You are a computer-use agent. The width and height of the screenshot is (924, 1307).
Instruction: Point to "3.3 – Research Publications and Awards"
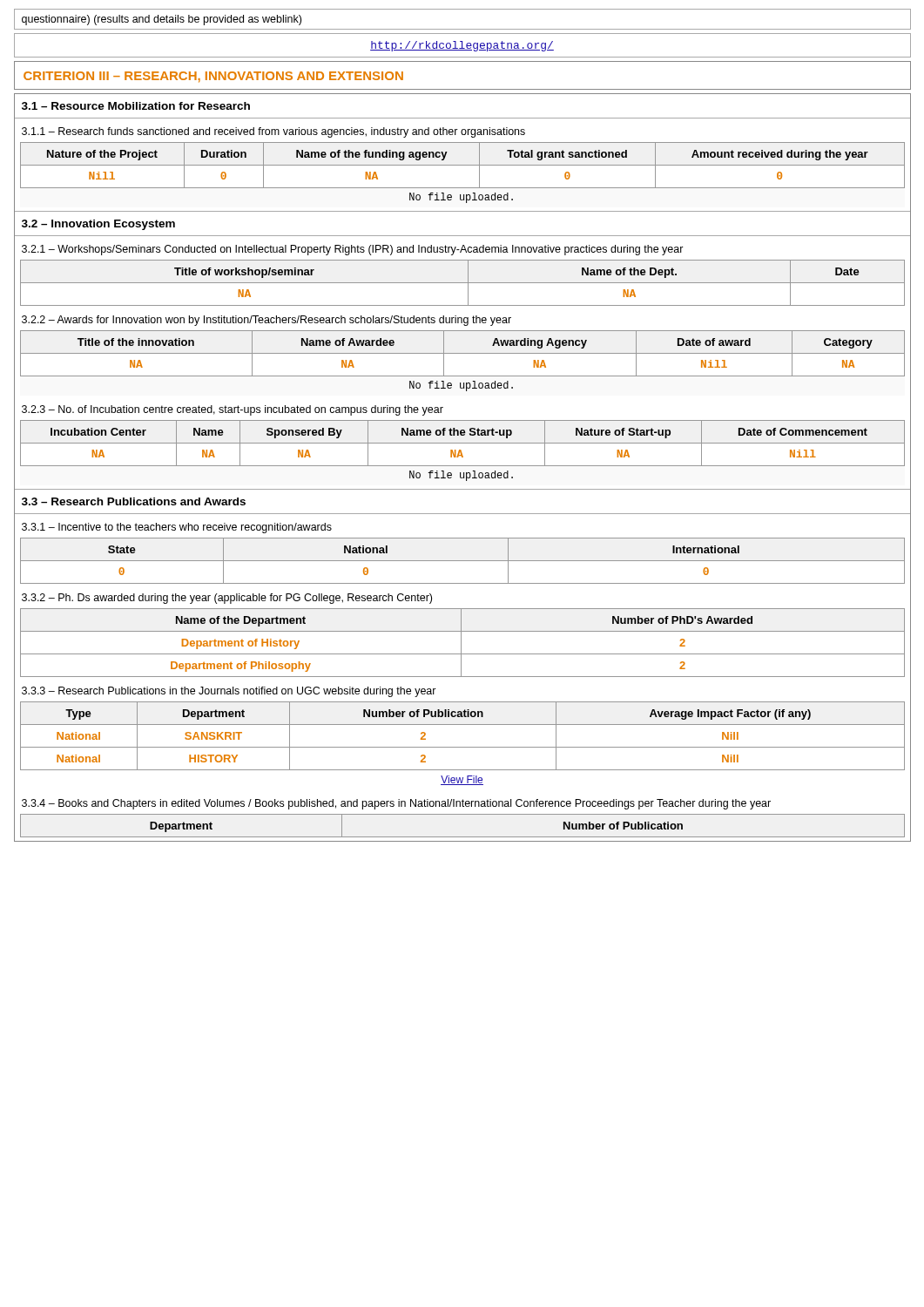134,501
